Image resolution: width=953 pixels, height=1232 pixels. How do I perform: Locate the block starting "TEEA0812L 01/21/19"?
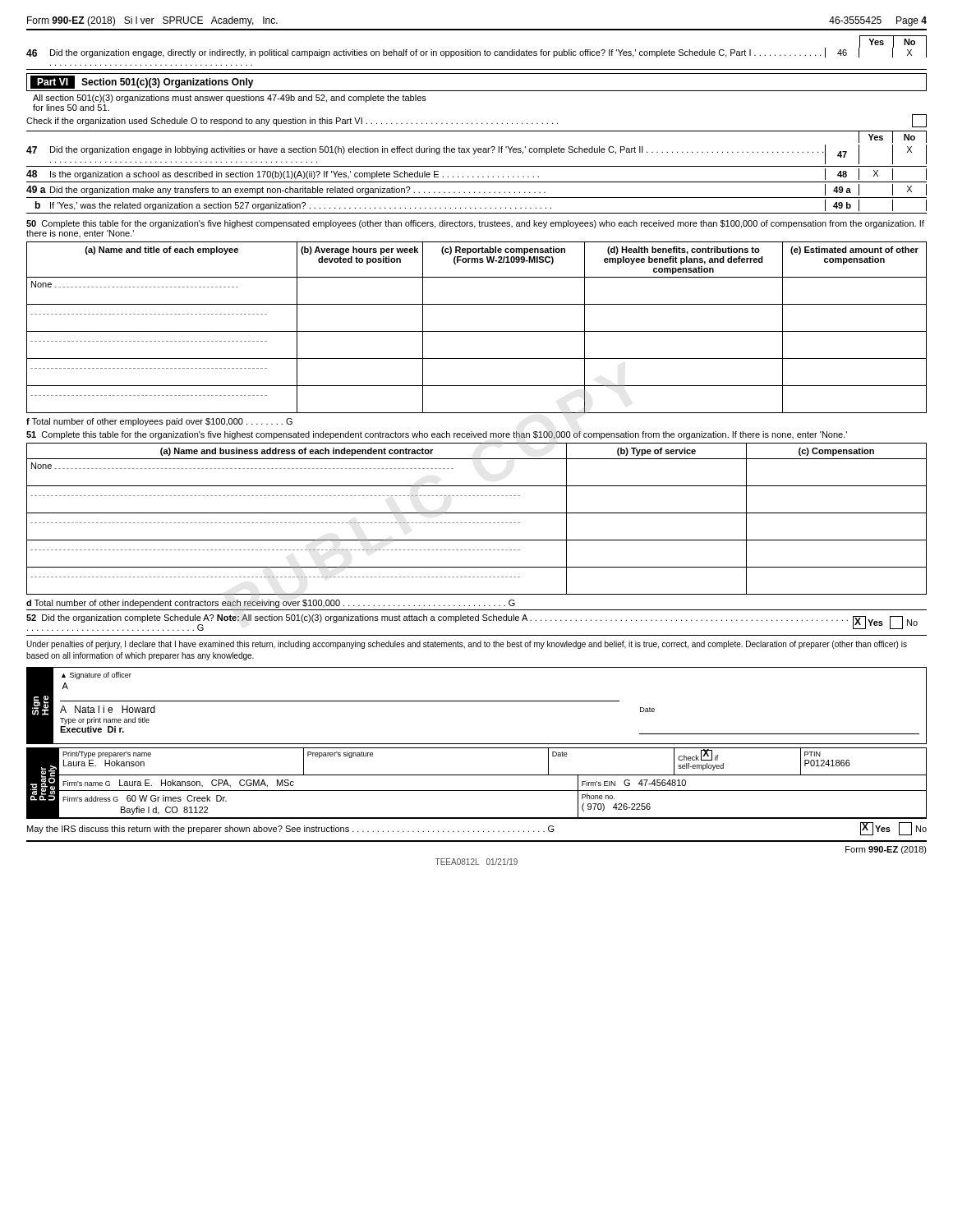(x=476, y=862)
